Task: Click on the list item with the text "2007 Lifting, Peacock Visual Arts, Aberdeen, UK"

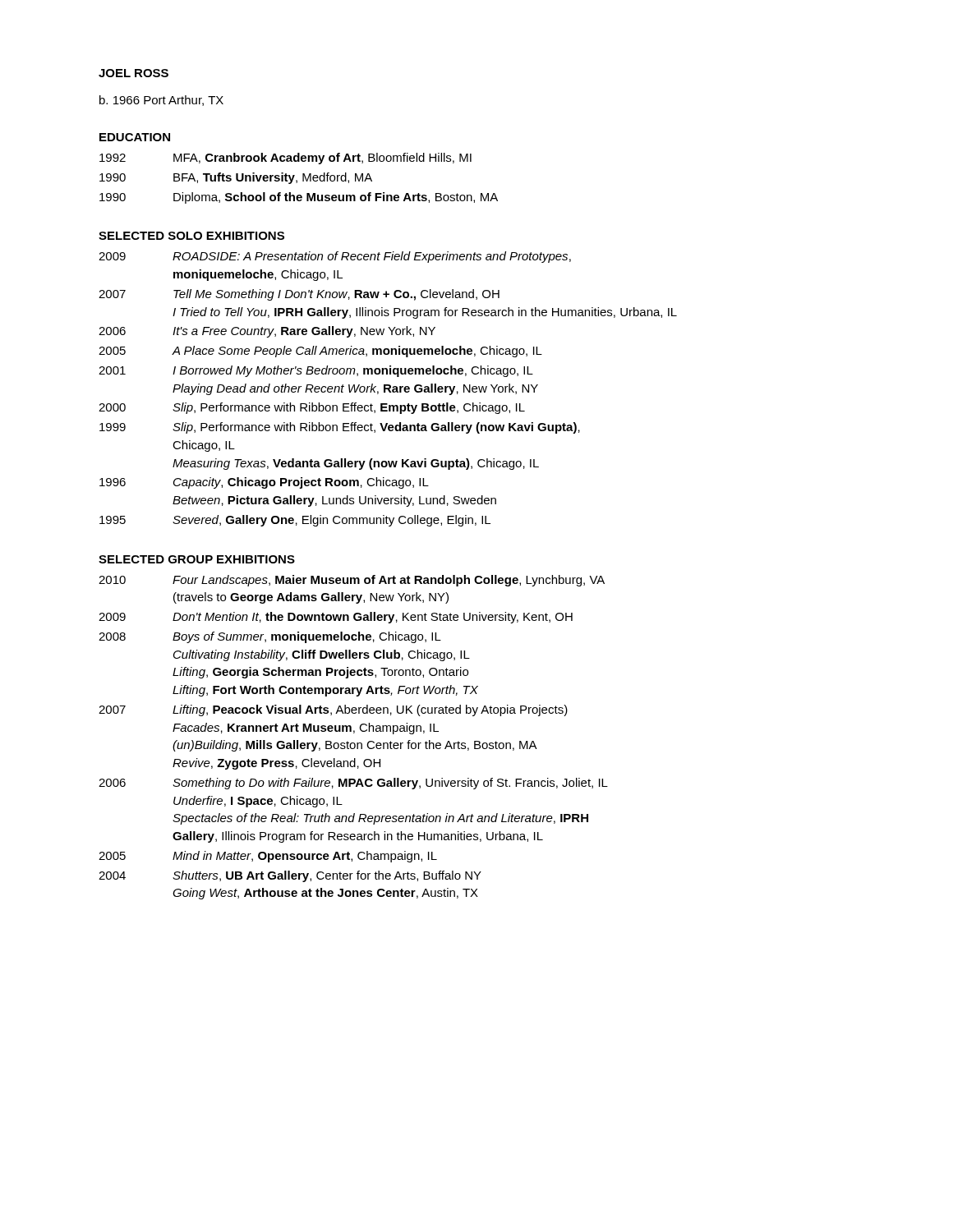Action: pos(476,736)
